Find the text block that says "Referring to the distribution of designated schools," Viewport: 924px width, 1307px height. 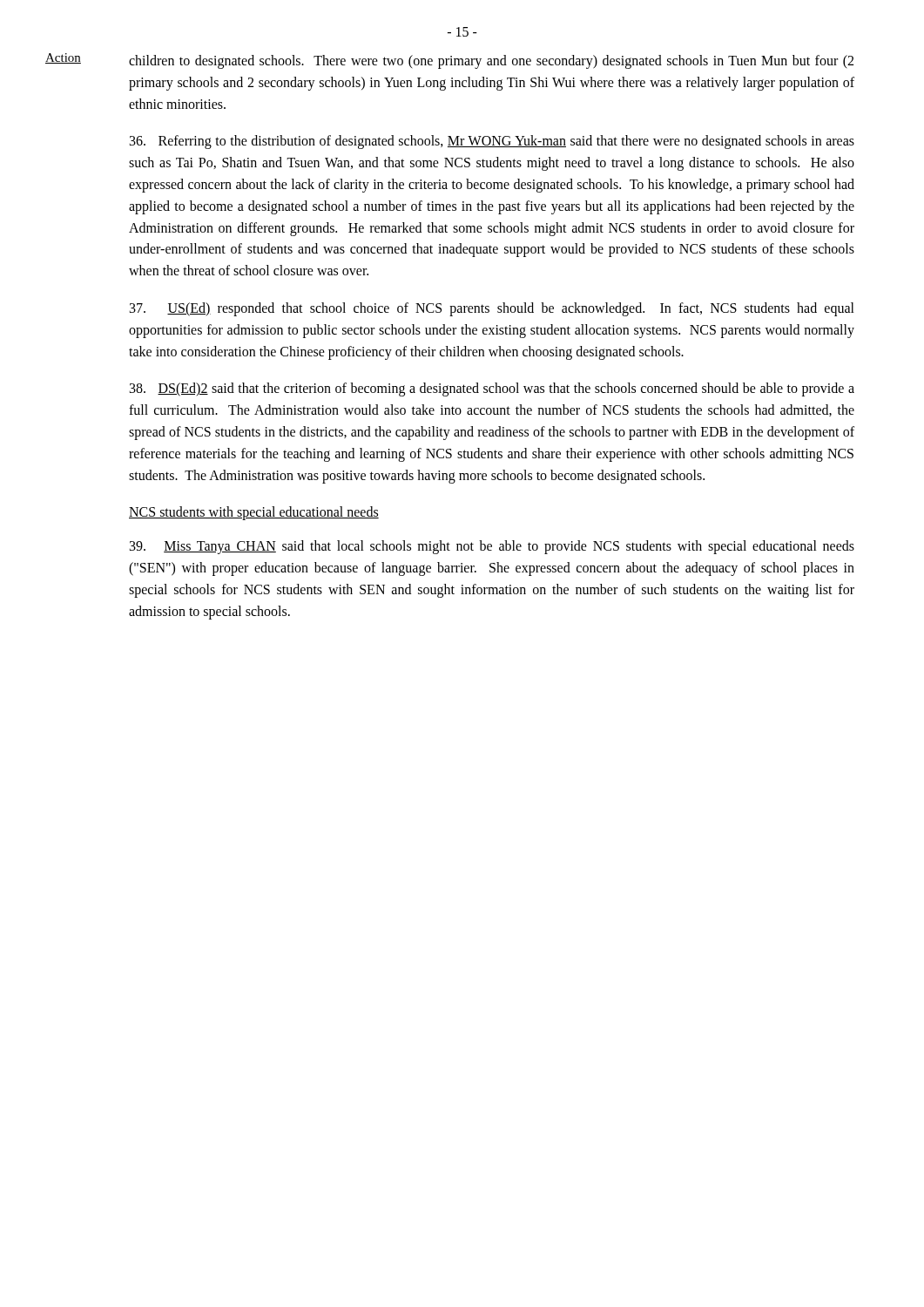click(492, 206)
